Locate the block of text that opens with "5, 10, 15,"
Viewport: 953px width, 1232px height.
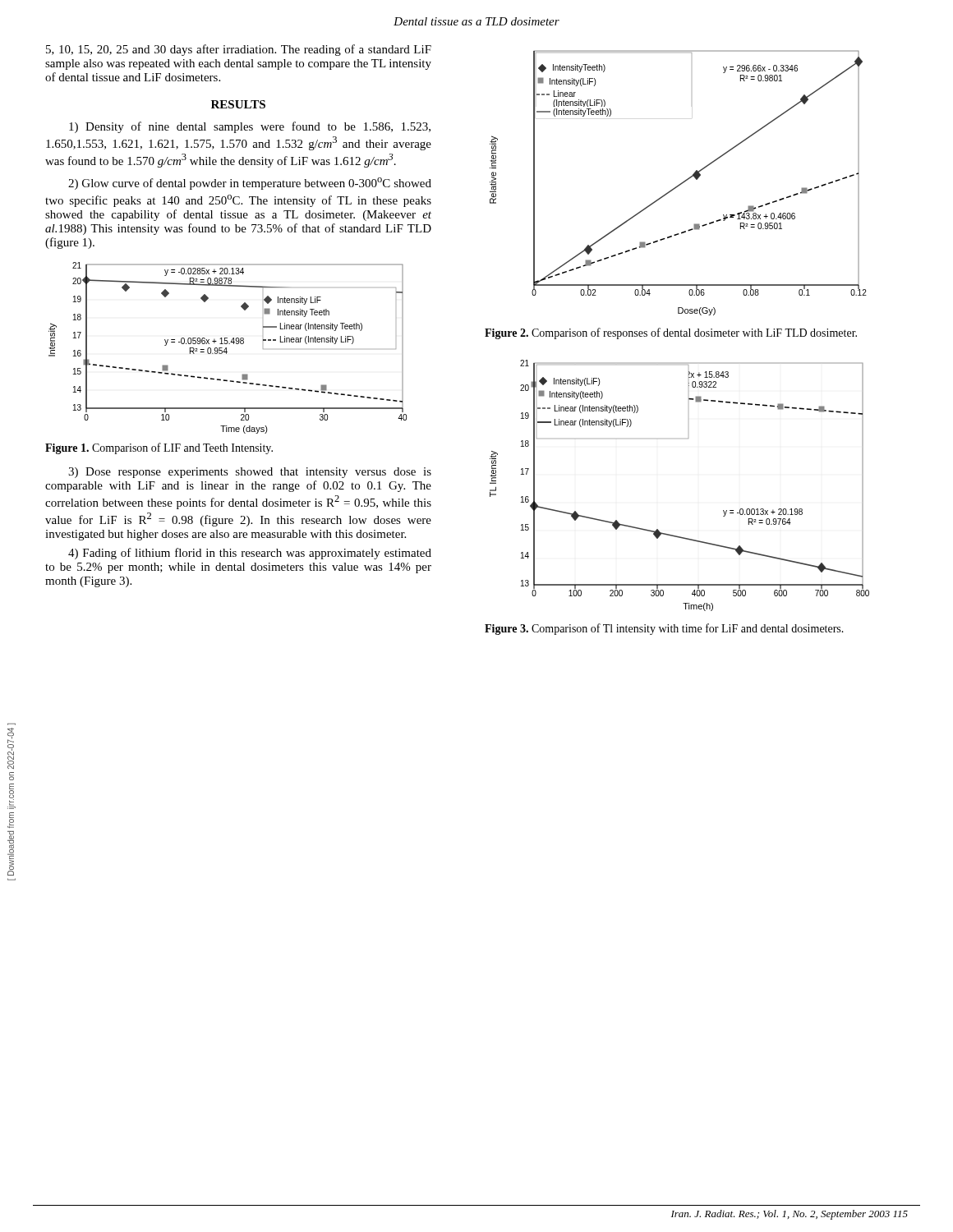238,64
